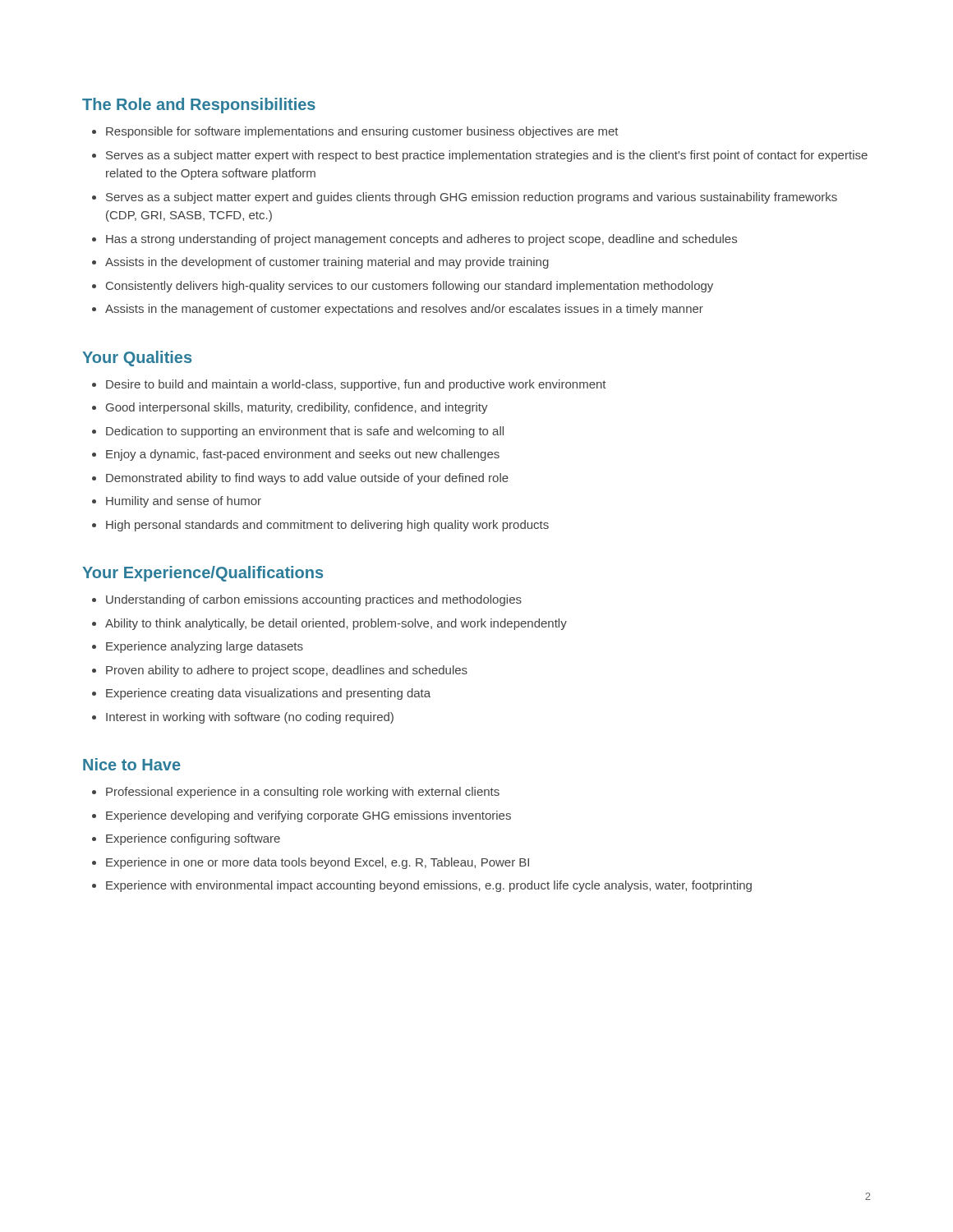This screenshot has height=1232, width=953.
Task: Locate the region starting "Experience with environmental impact accounting beyond emissions, e.g."
Action: pos(429,885)
